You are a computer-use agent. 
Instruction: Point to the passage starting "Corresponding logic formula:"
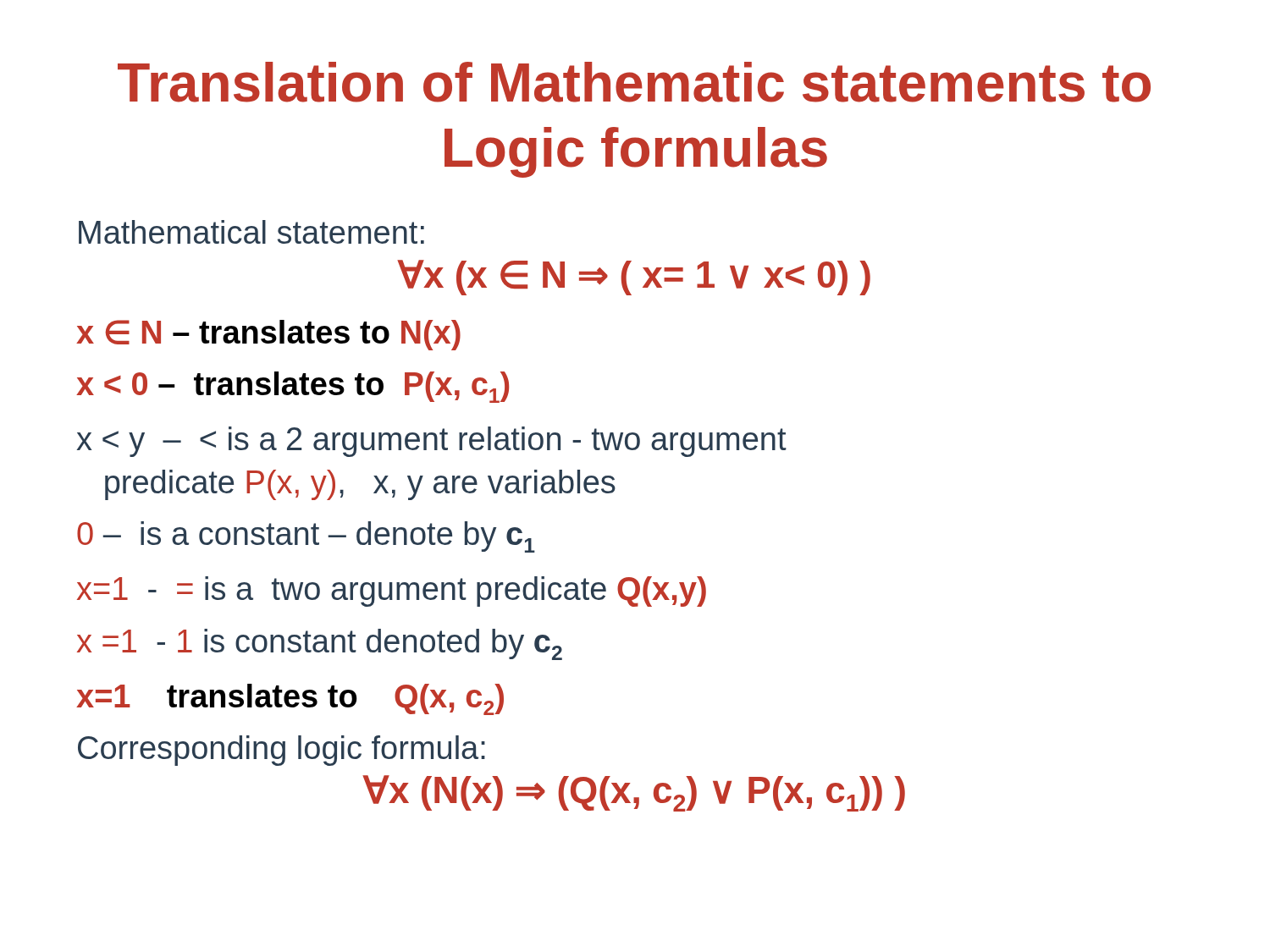(282, 748)
